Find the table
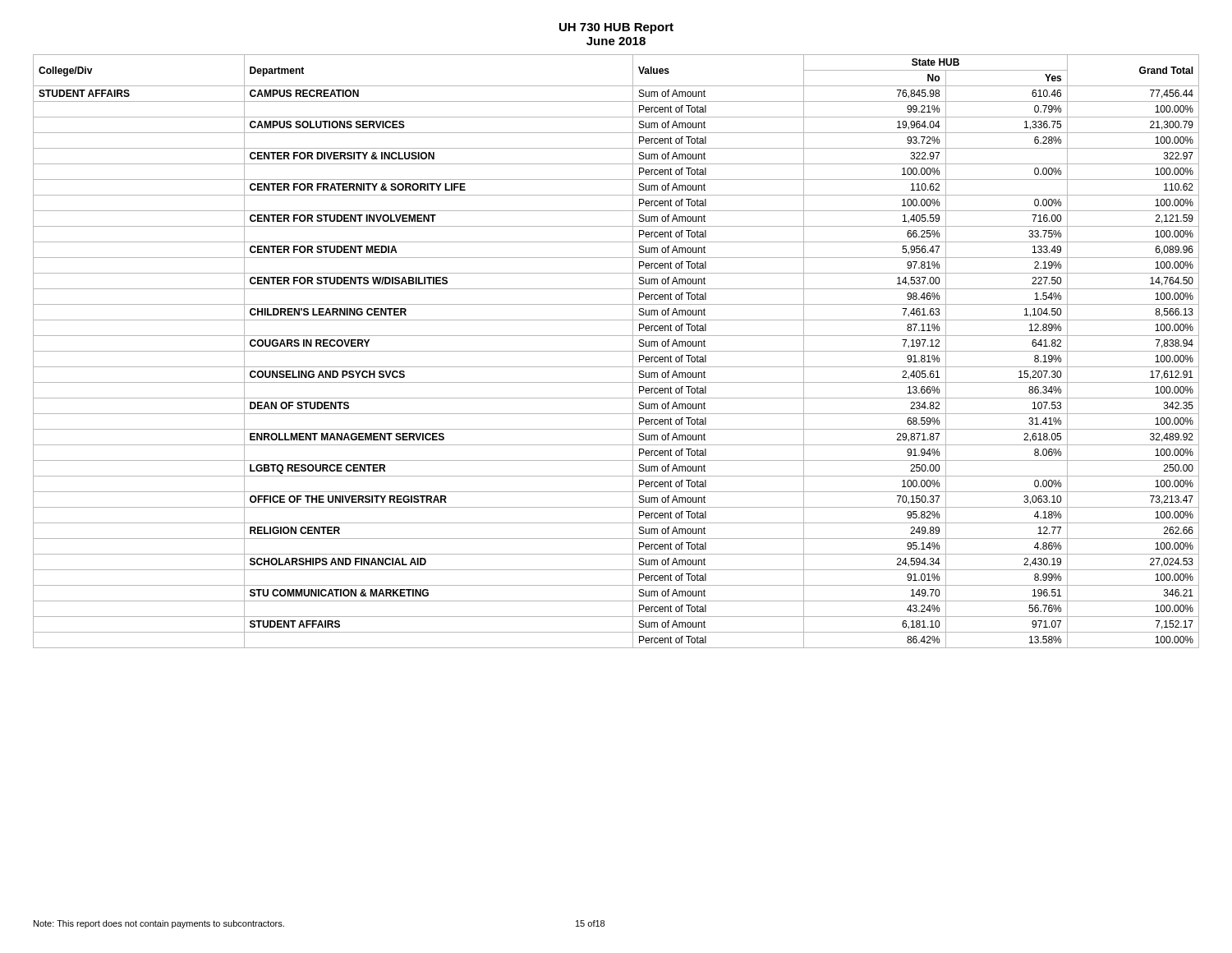Image resolution: width=1232 pixels, height=953 pixels. 616,351
